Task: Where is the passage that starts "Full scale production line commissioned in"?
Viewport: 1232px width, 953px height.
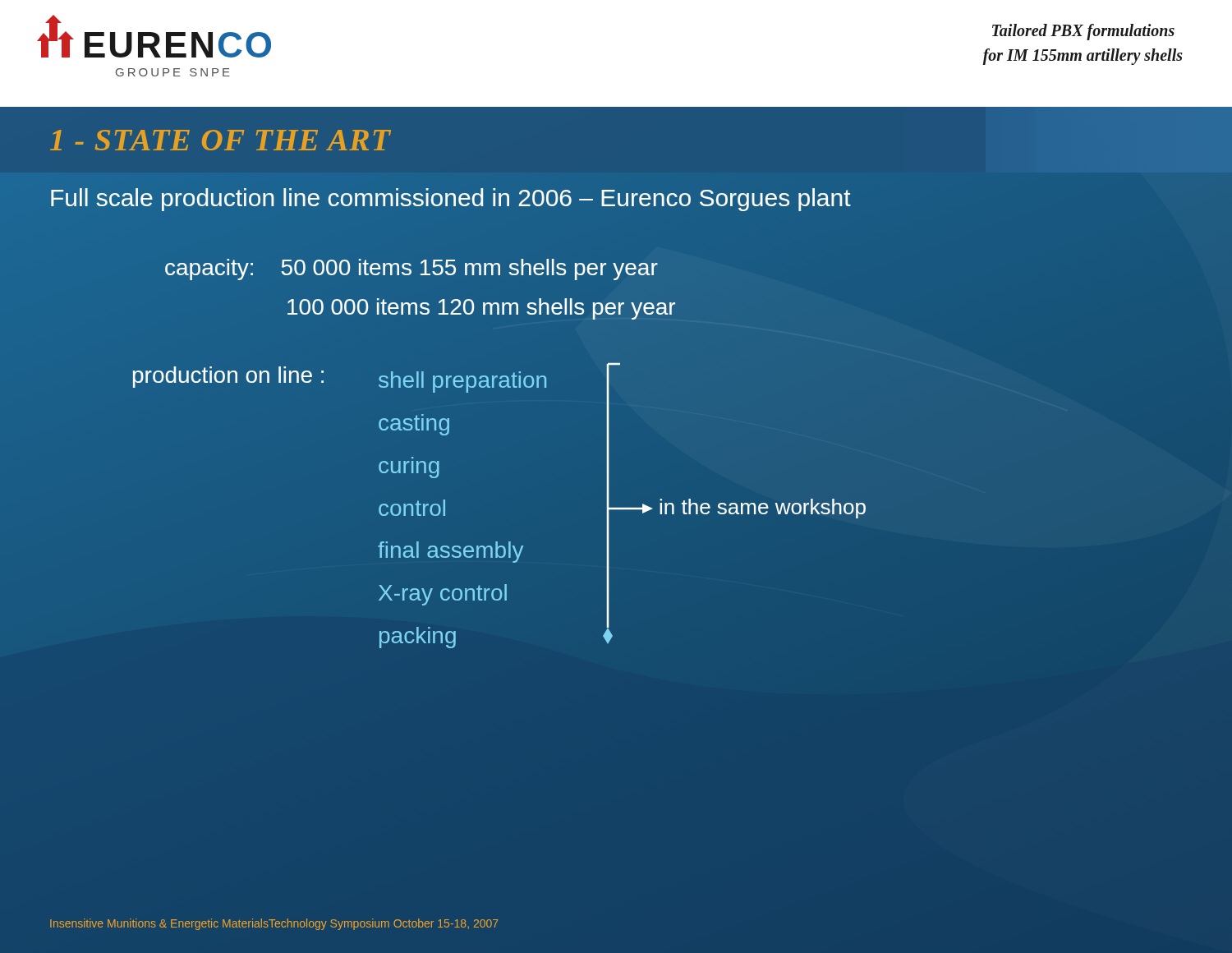Action: click(450, 198)
